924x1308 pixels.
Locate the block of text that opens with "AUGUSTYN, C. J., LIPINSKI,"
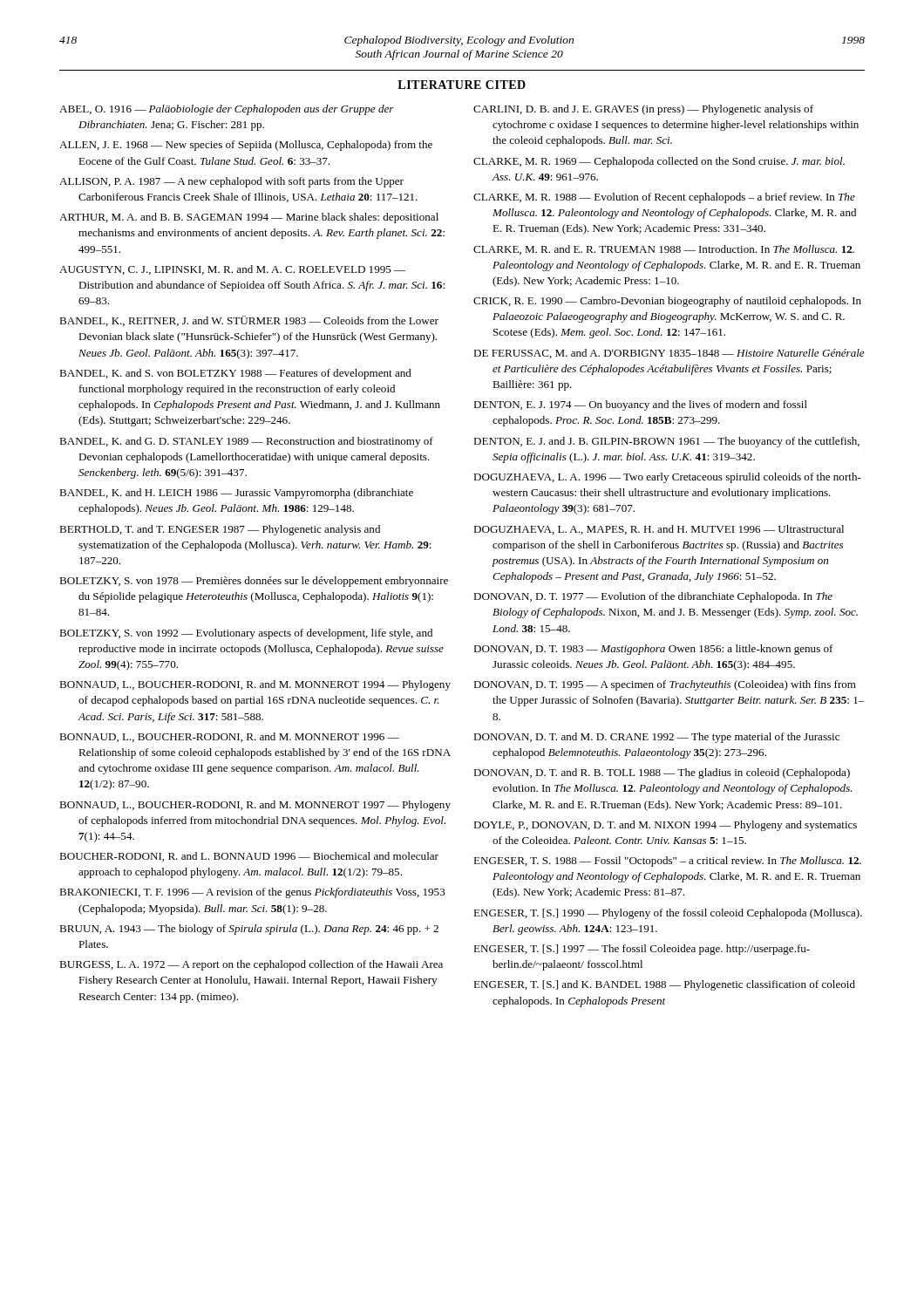tap(252, 285)
